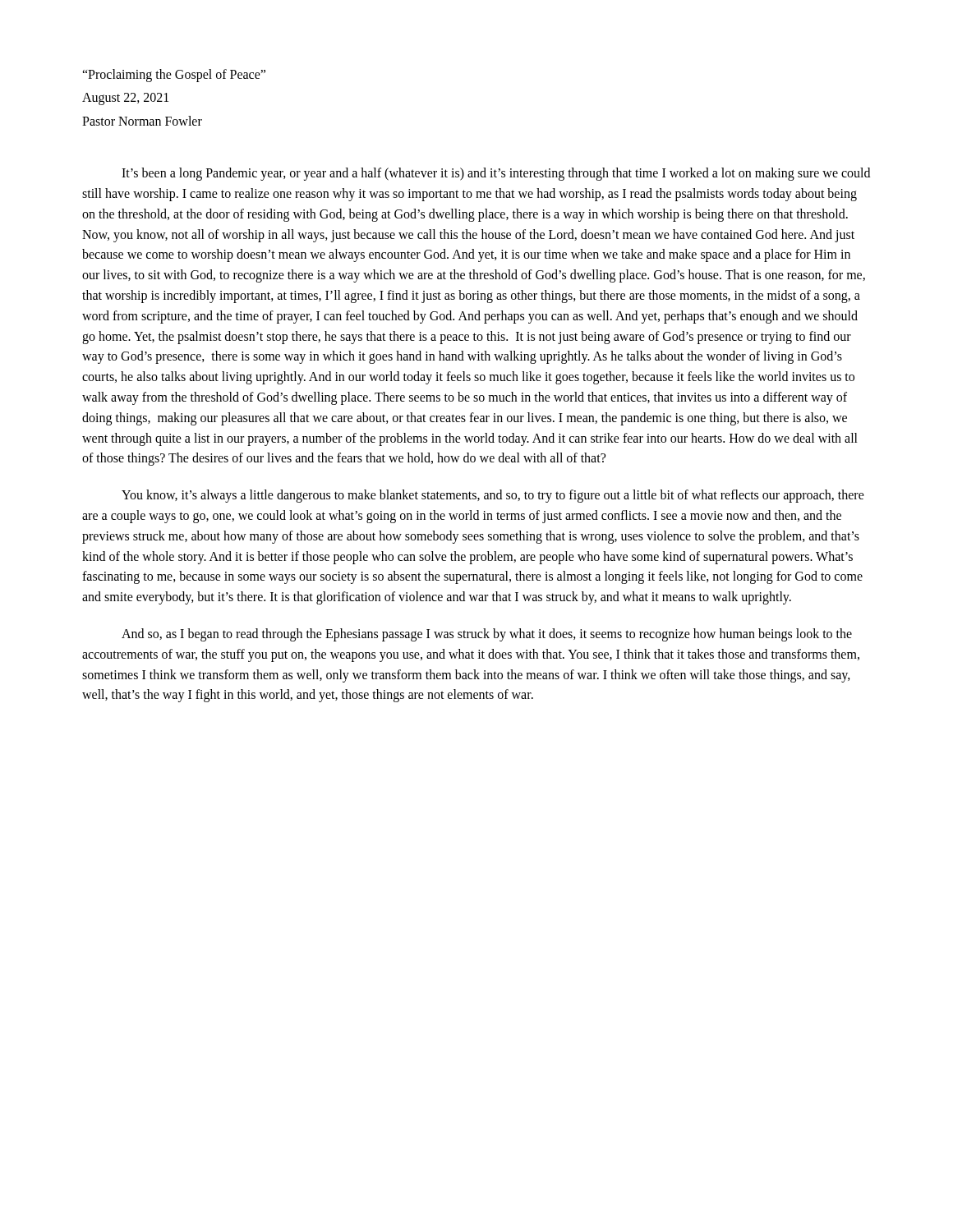Screen dimensions: 1232x953
Task: Find "August 22, 2021" on this page
Action: pos(126,98)
